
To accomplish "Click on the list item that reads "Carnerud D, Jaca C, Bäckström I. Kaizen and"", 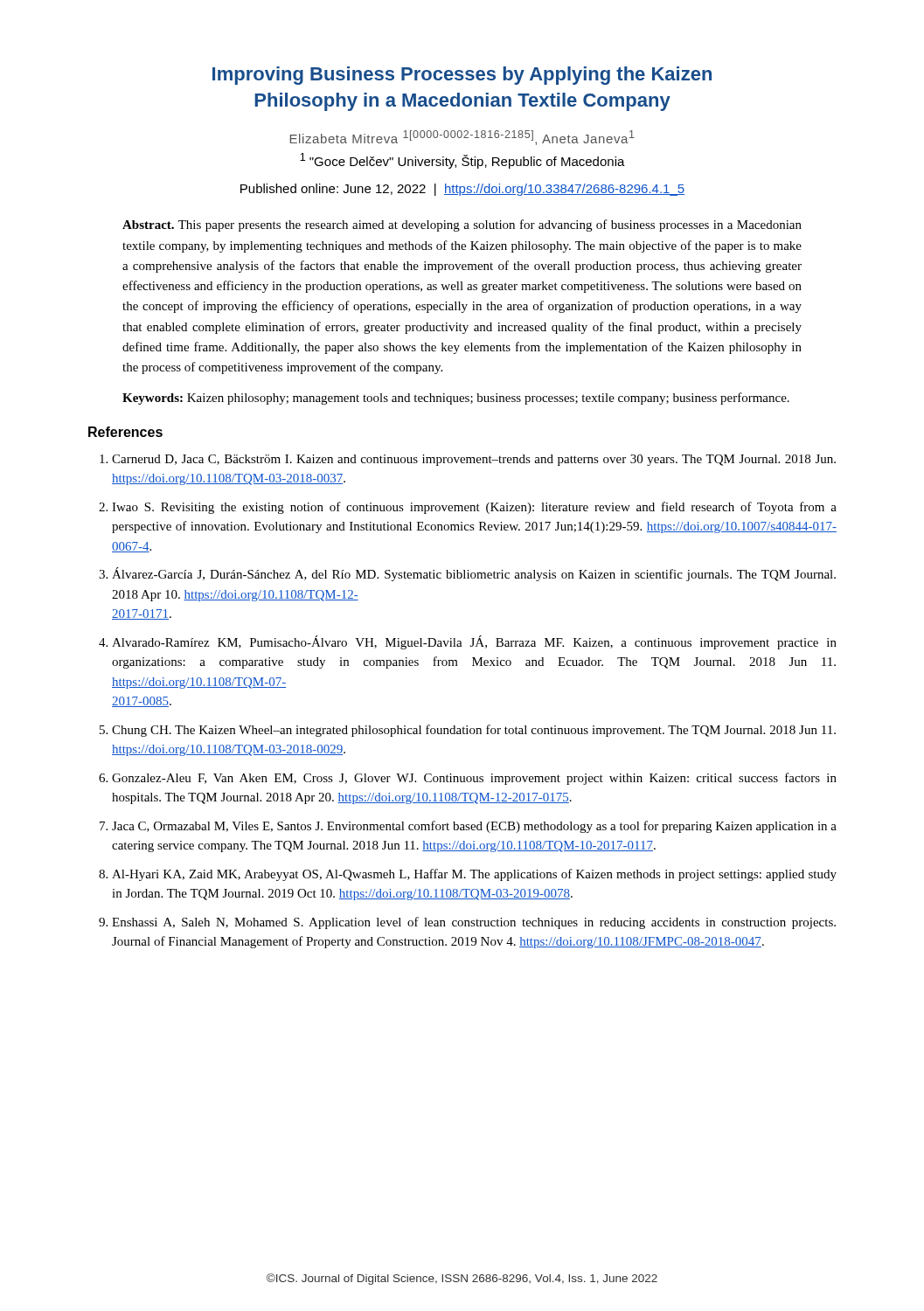I will [x=468, y=460].
